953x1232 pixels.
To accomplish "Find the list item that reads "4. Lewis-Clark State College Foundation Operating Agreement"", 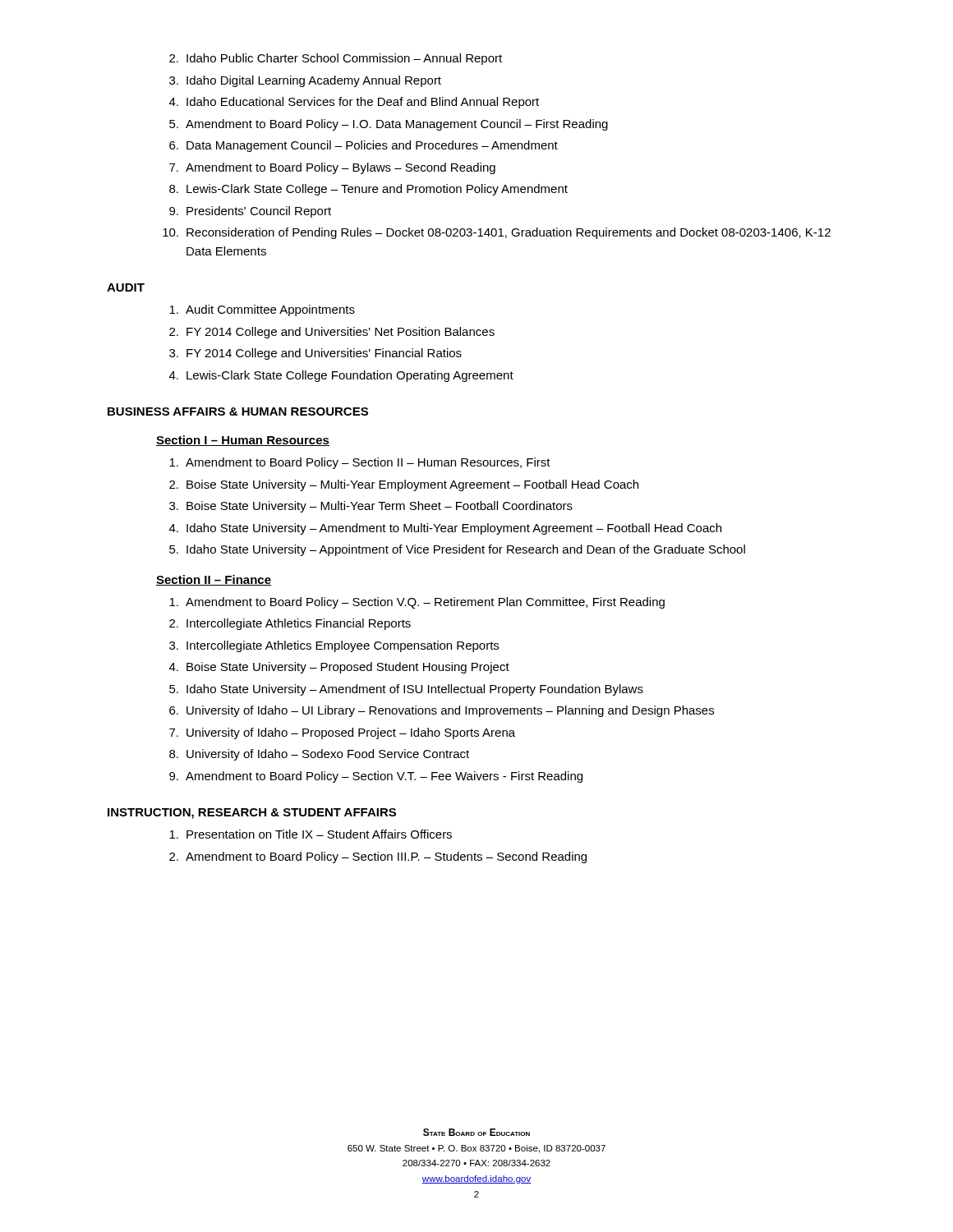I will [x=501, y=375].
